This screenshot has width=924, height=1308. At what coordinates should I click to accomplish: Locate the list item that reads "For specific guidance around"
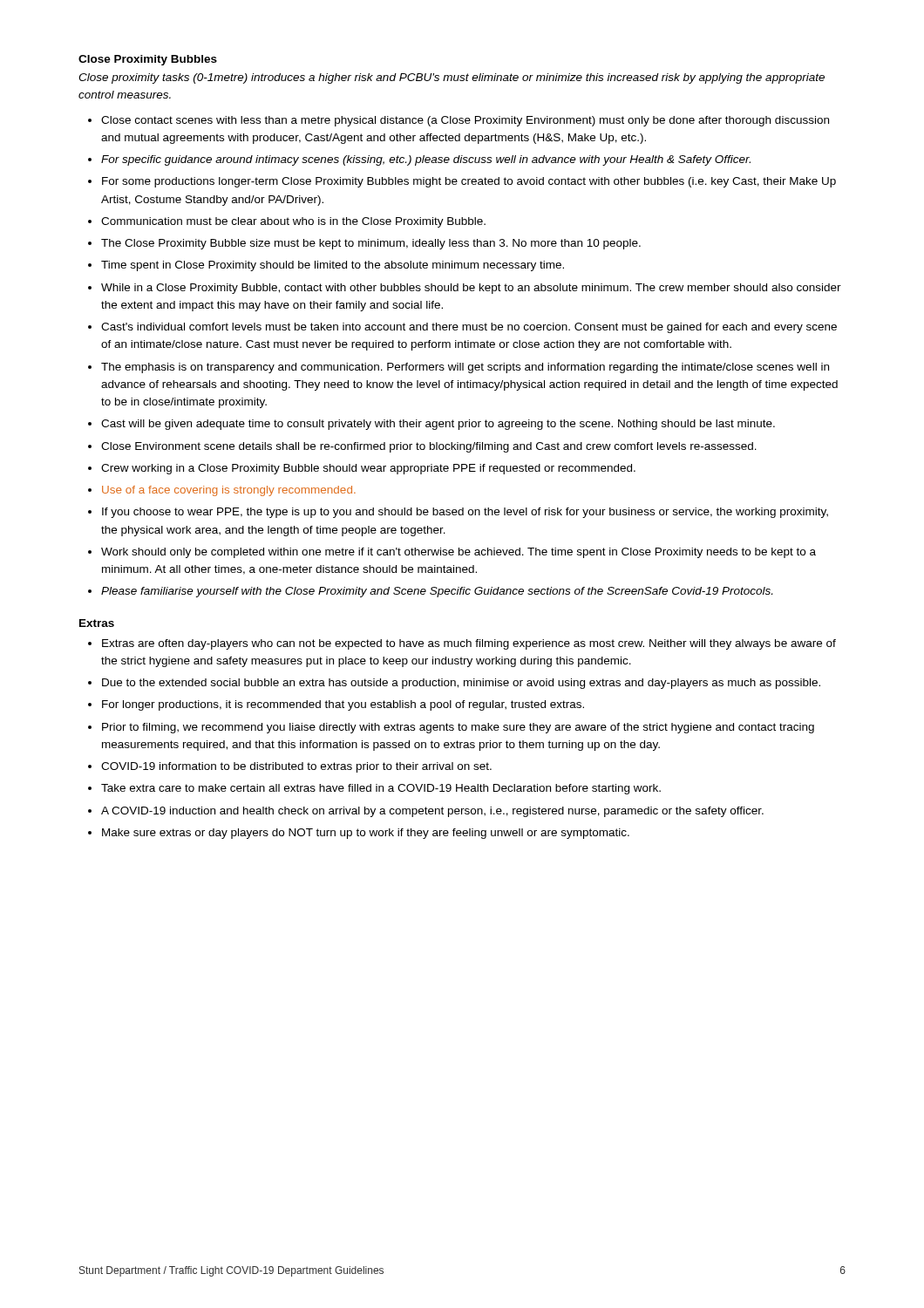[473, 160]
